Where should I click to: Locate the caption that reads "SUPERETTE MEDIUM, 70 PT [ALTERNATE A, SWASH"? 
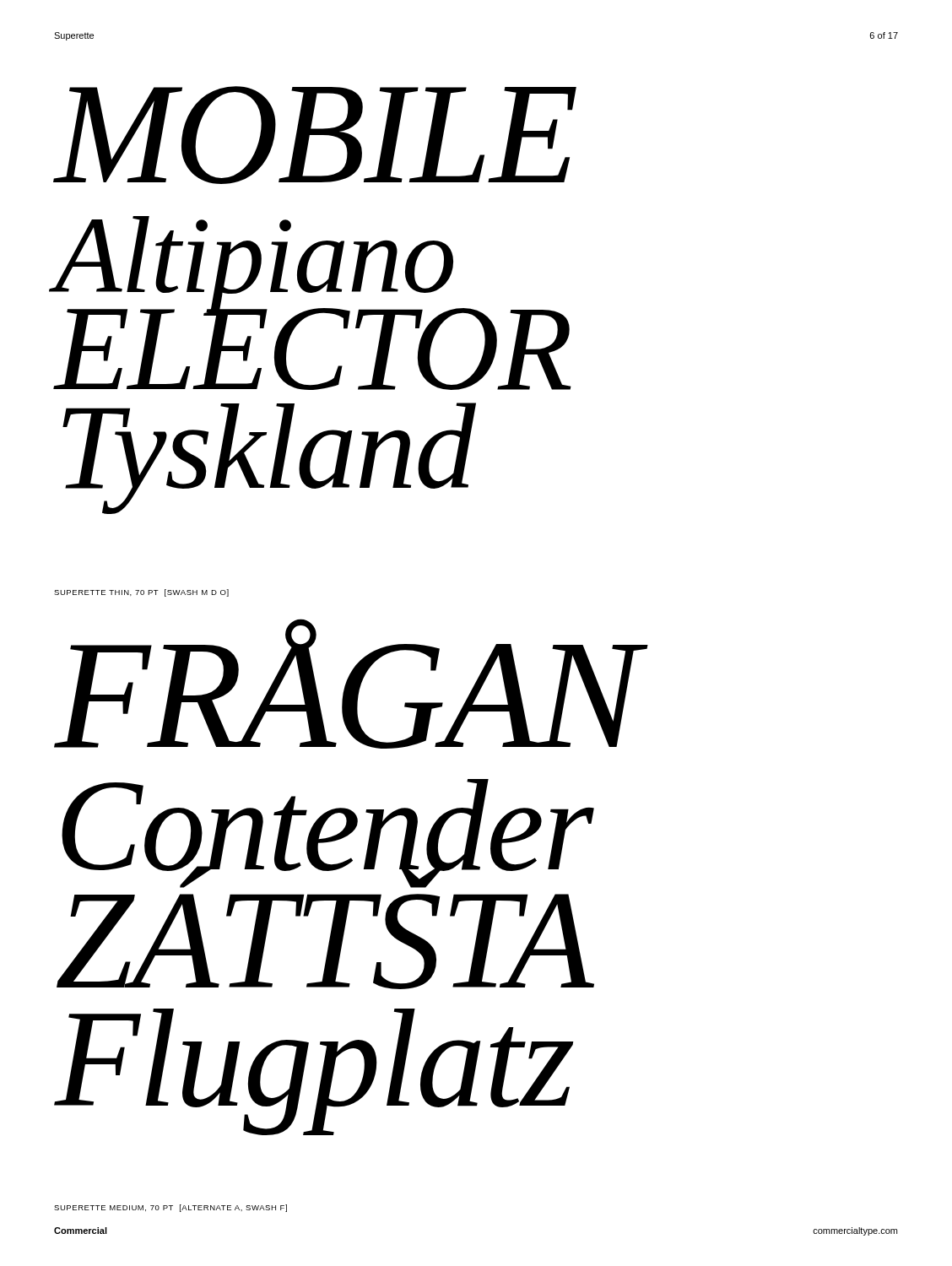(x=171, y=1207)
